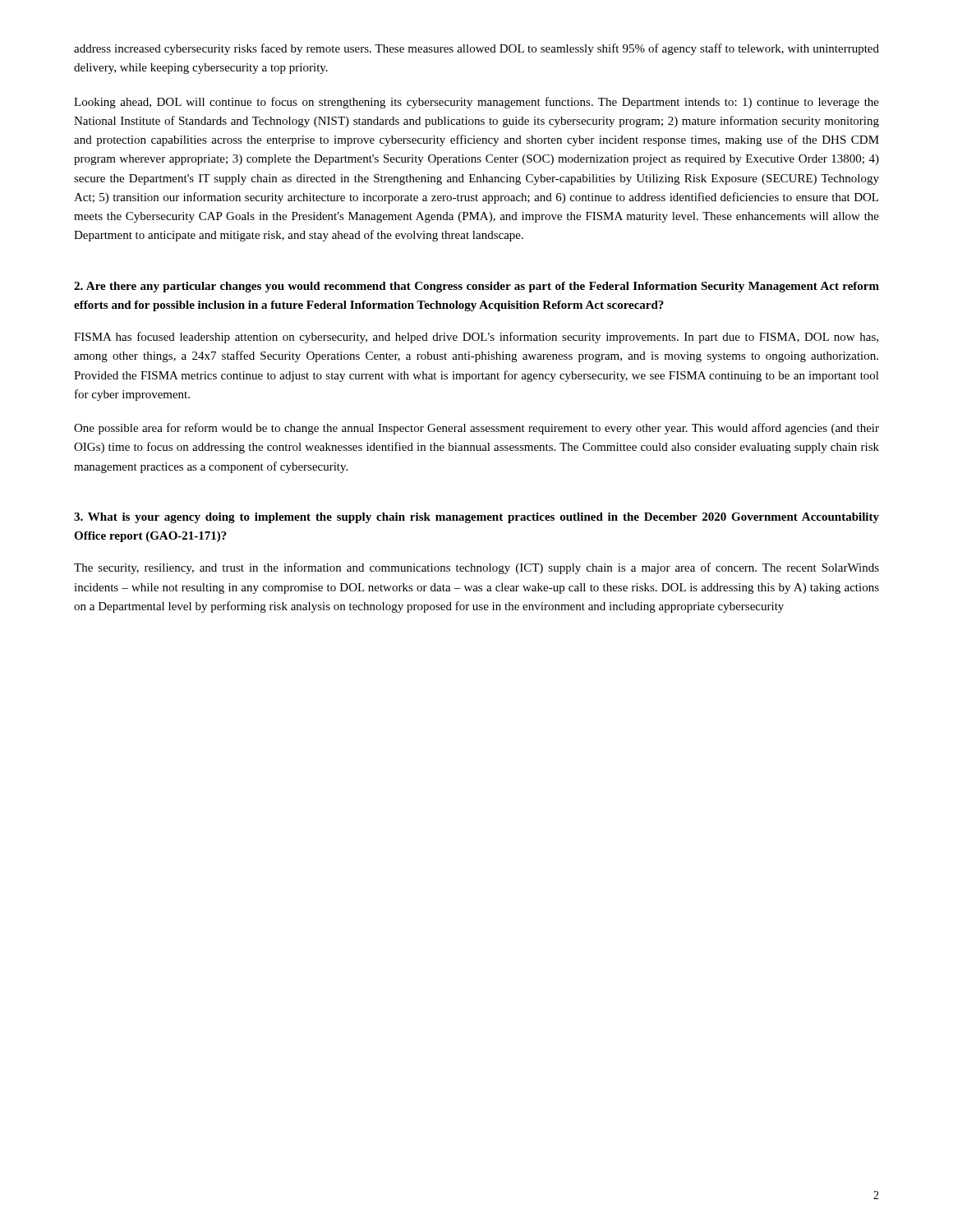The width and height of the screenshot is (953, 1232).
Task: Find the block on this page that starts "address increased cybersecurity"
Action: [x=476, y=58]
